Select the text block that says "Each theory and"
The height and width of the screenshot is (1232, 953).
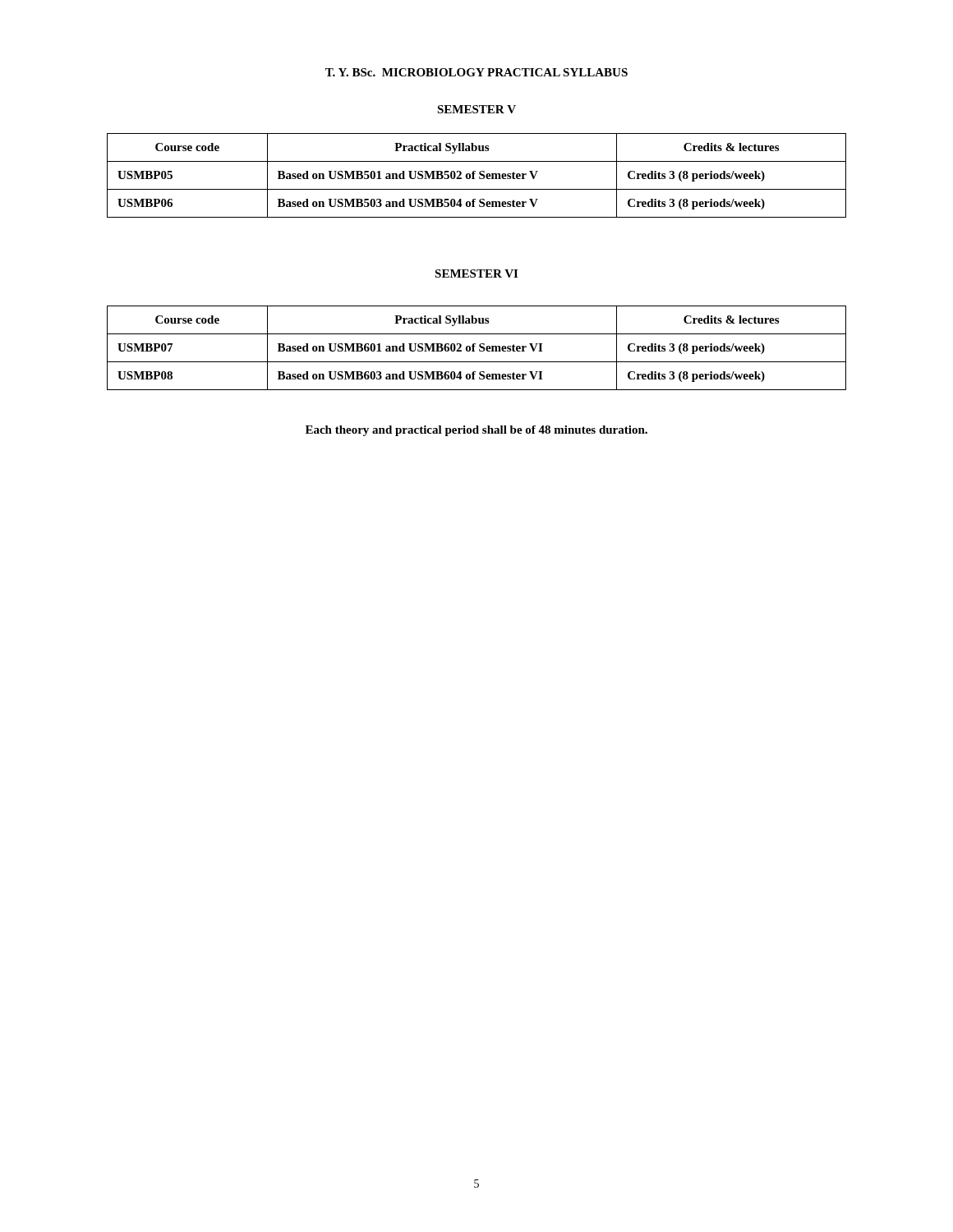pos(476,430)
